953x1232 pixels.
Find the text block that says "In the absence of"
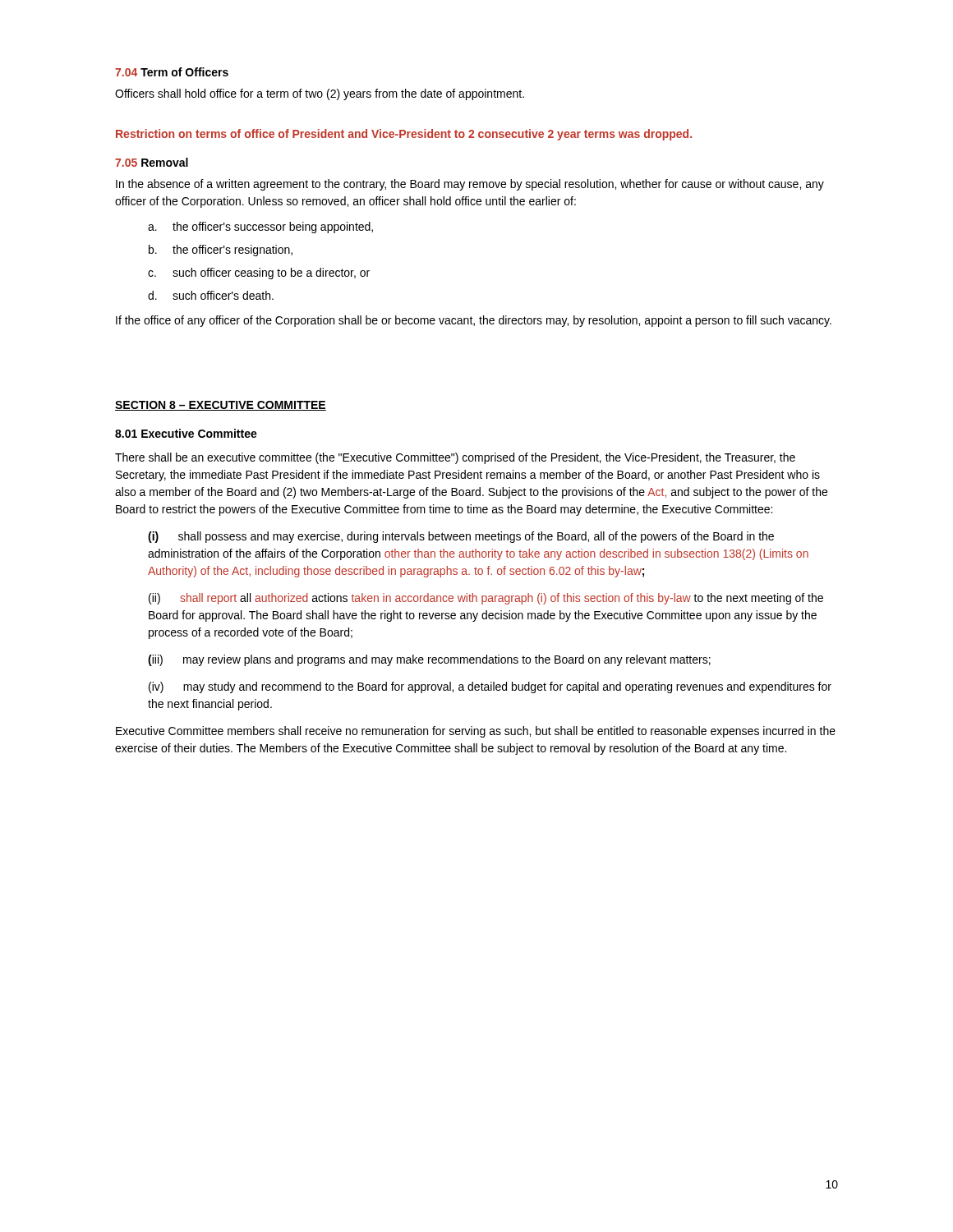pyautogui.click(x=476, y=193)
